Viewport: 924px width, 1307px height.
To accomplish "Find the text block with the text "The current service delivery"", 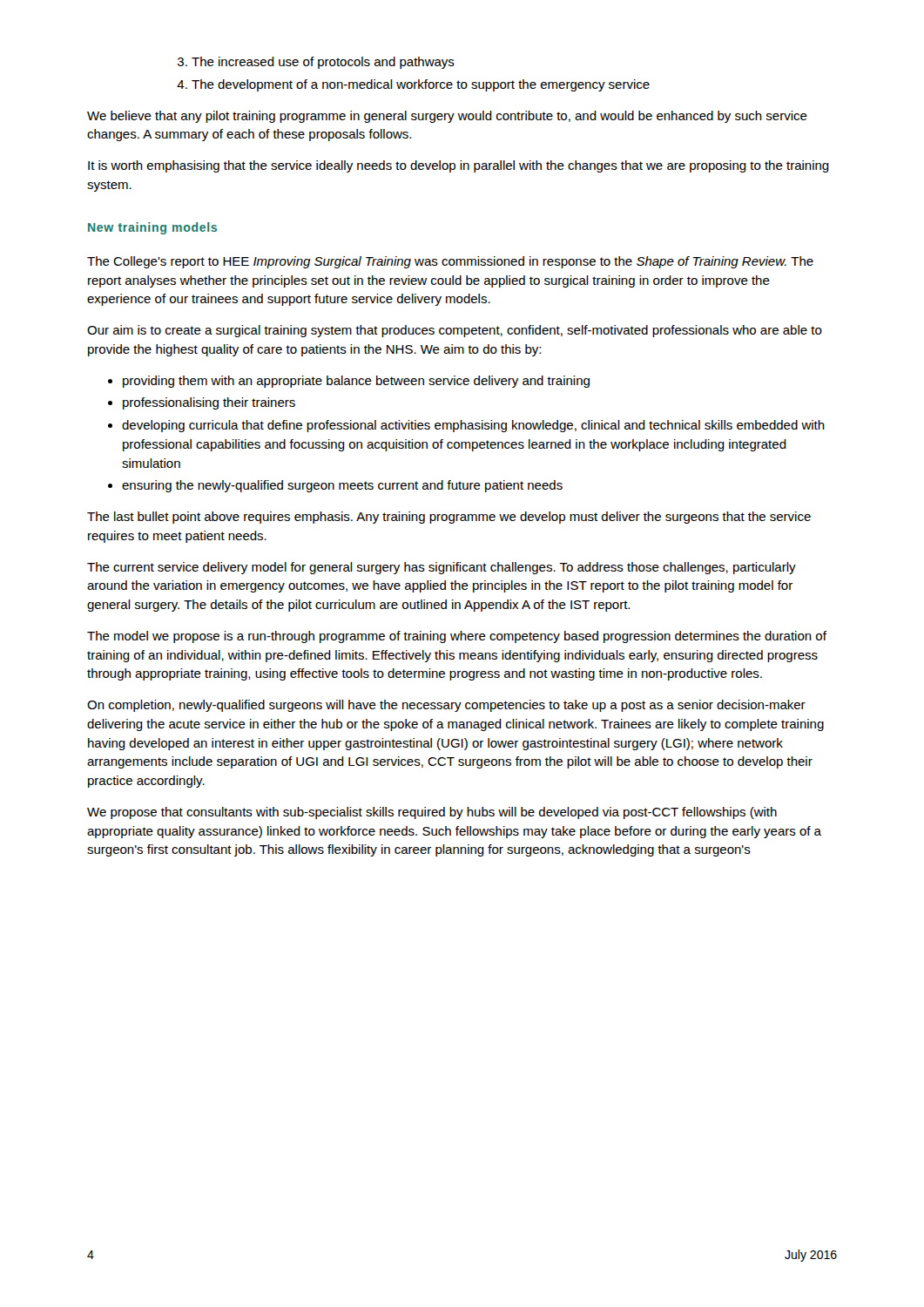I will (x=462, y=586).
